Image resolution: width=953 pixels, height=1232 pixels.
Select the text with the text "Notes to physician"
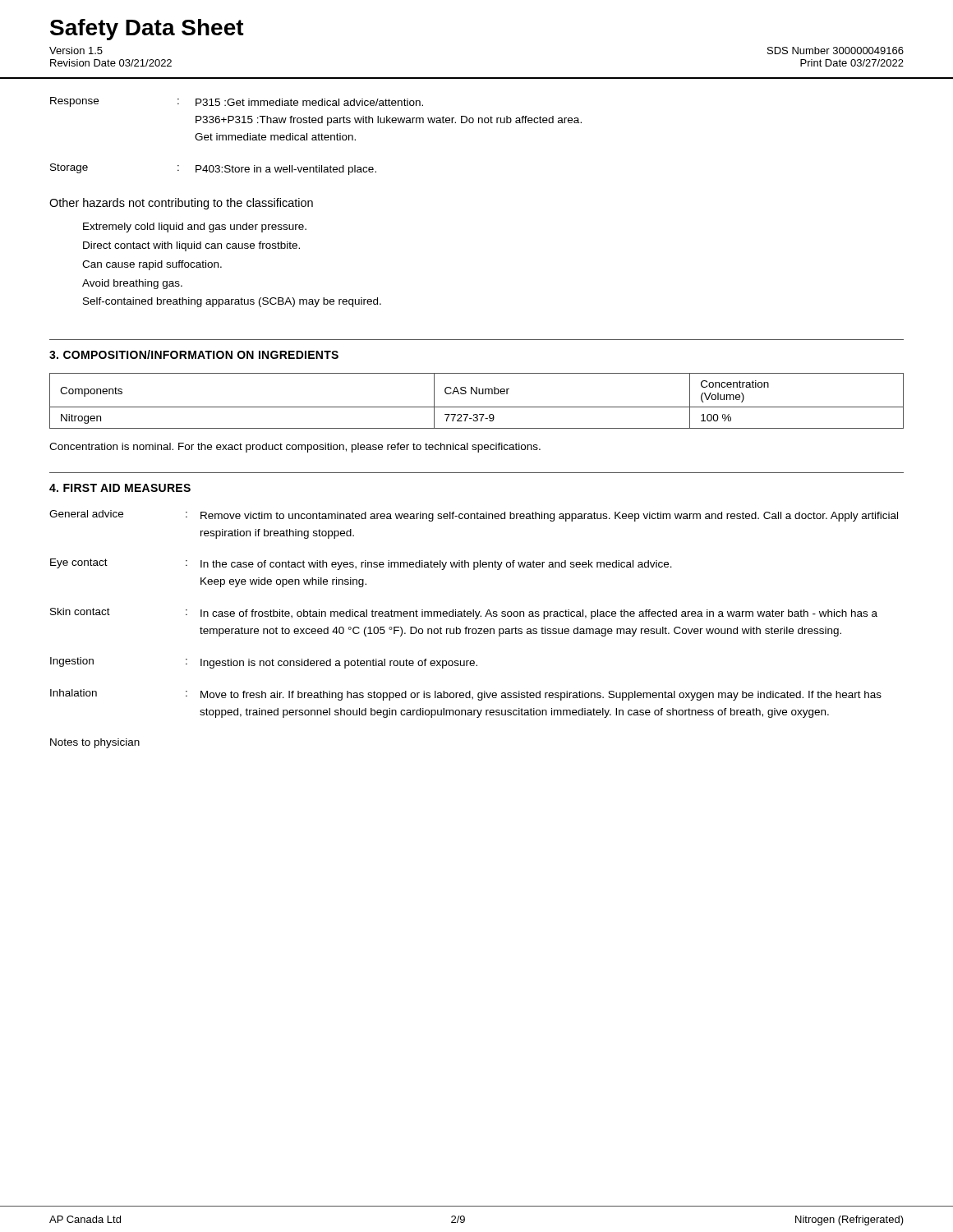coord(117,742)
